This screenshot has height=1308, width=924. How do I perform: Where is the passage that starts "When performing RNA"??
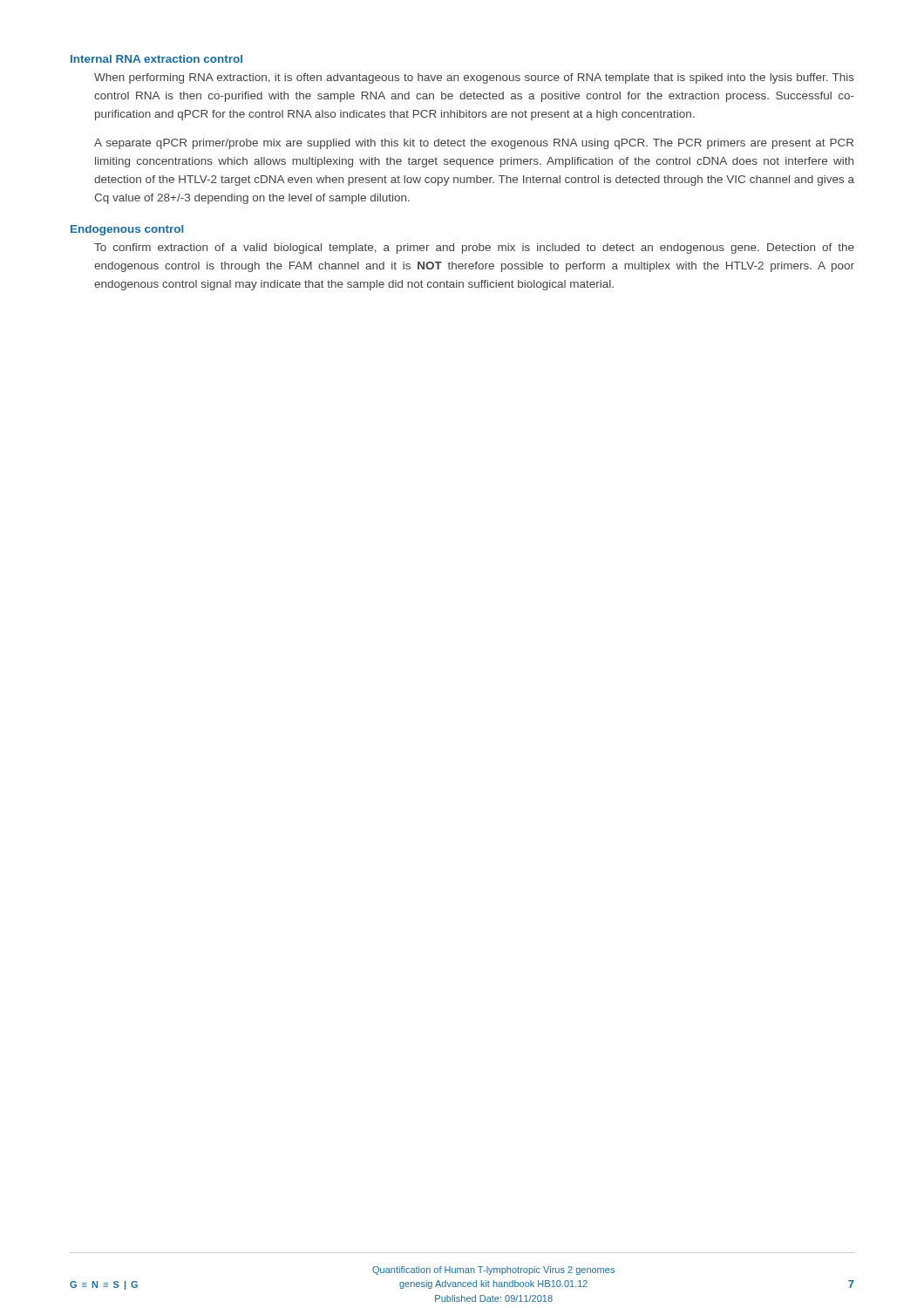(474, 95)
